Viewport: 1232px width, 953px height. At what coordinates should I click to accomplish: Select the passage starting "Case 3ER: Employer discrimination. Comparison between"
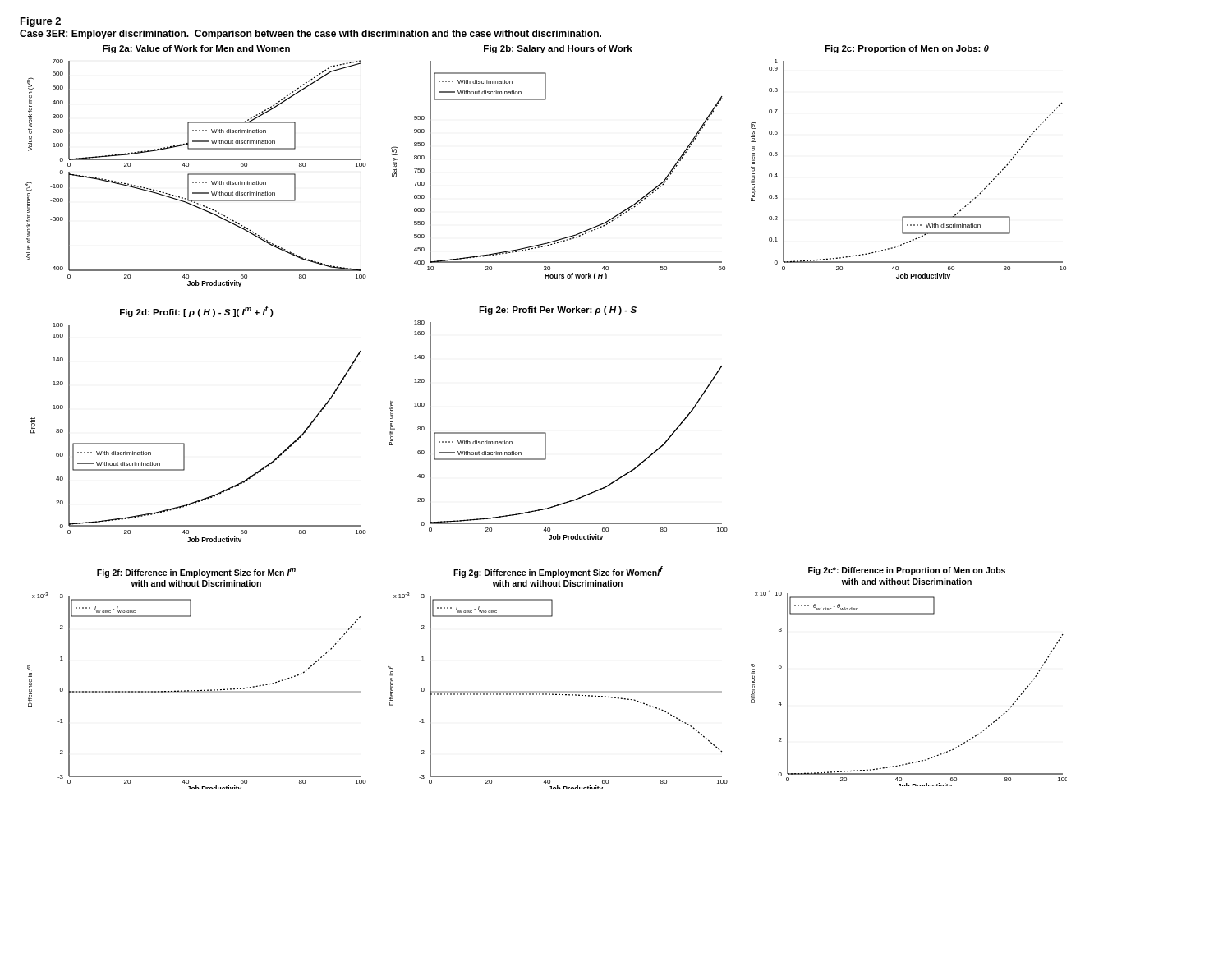[311, 34]
